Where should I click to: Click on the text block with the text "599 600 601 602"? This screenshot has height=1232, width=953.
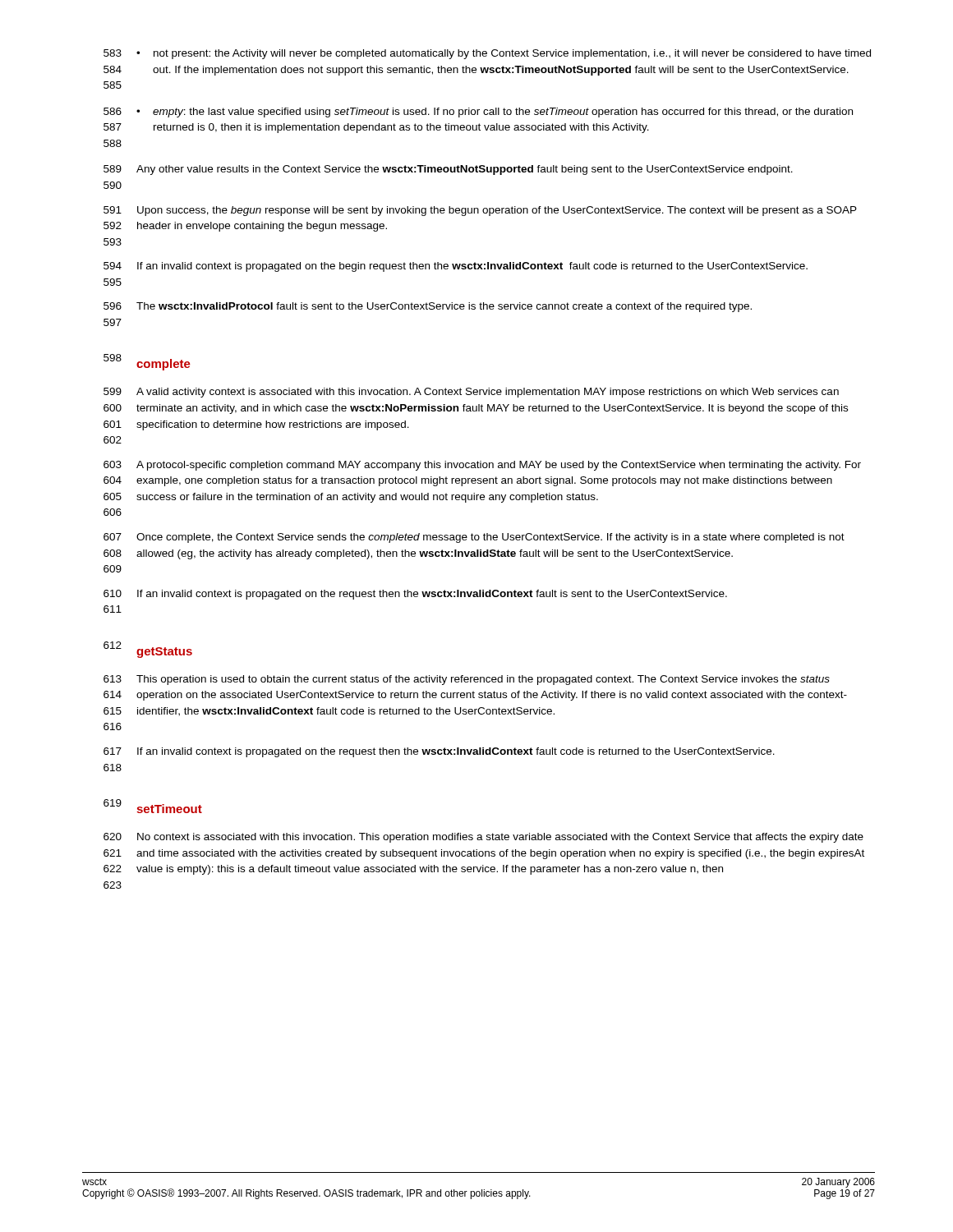479,416
